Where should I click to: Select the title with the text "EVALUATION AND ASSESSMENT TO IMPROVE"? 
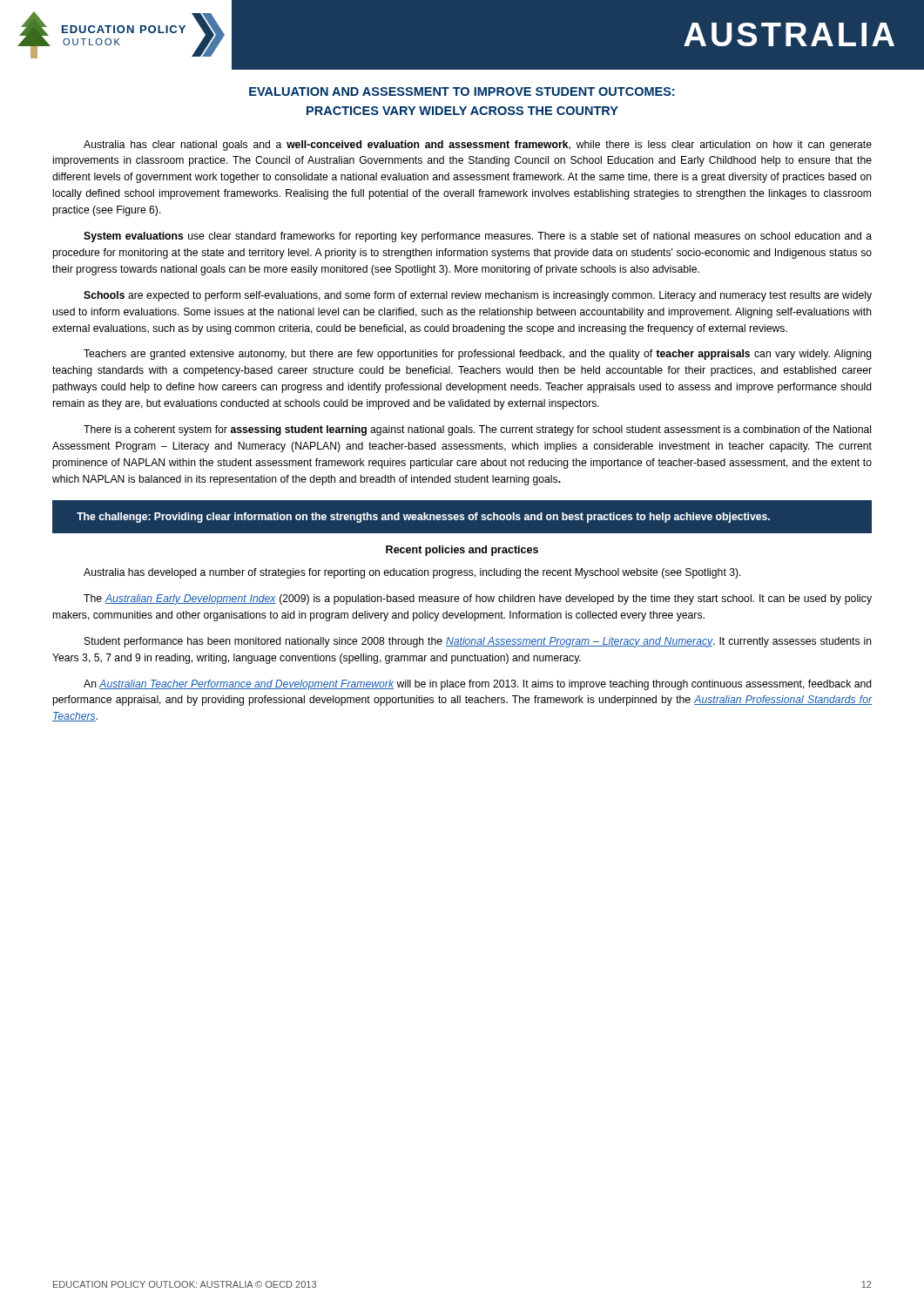coord(462,101)
